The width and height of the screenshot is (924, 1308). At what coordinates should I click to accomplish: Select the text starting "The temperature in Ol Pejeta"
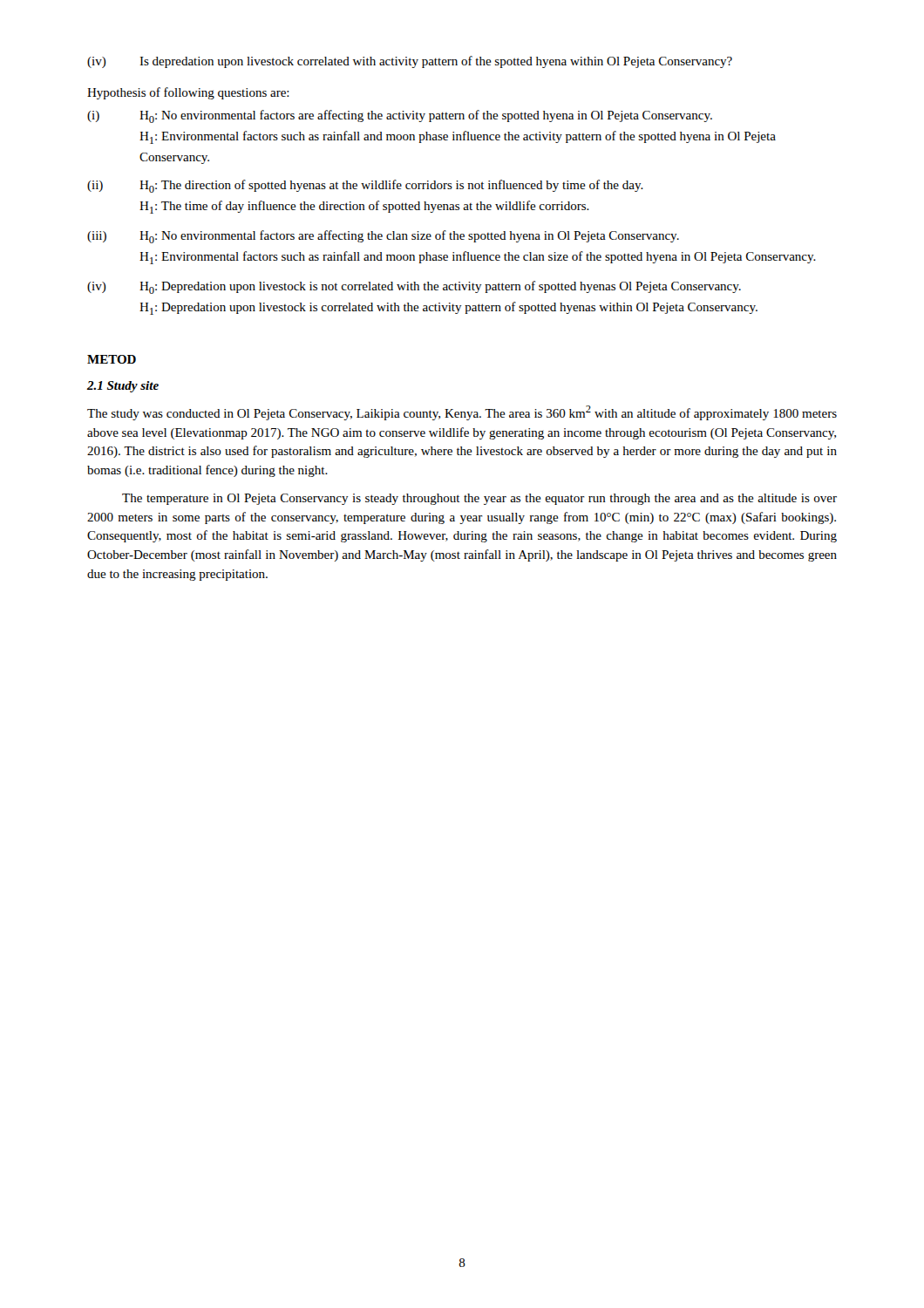coord(462,536)
